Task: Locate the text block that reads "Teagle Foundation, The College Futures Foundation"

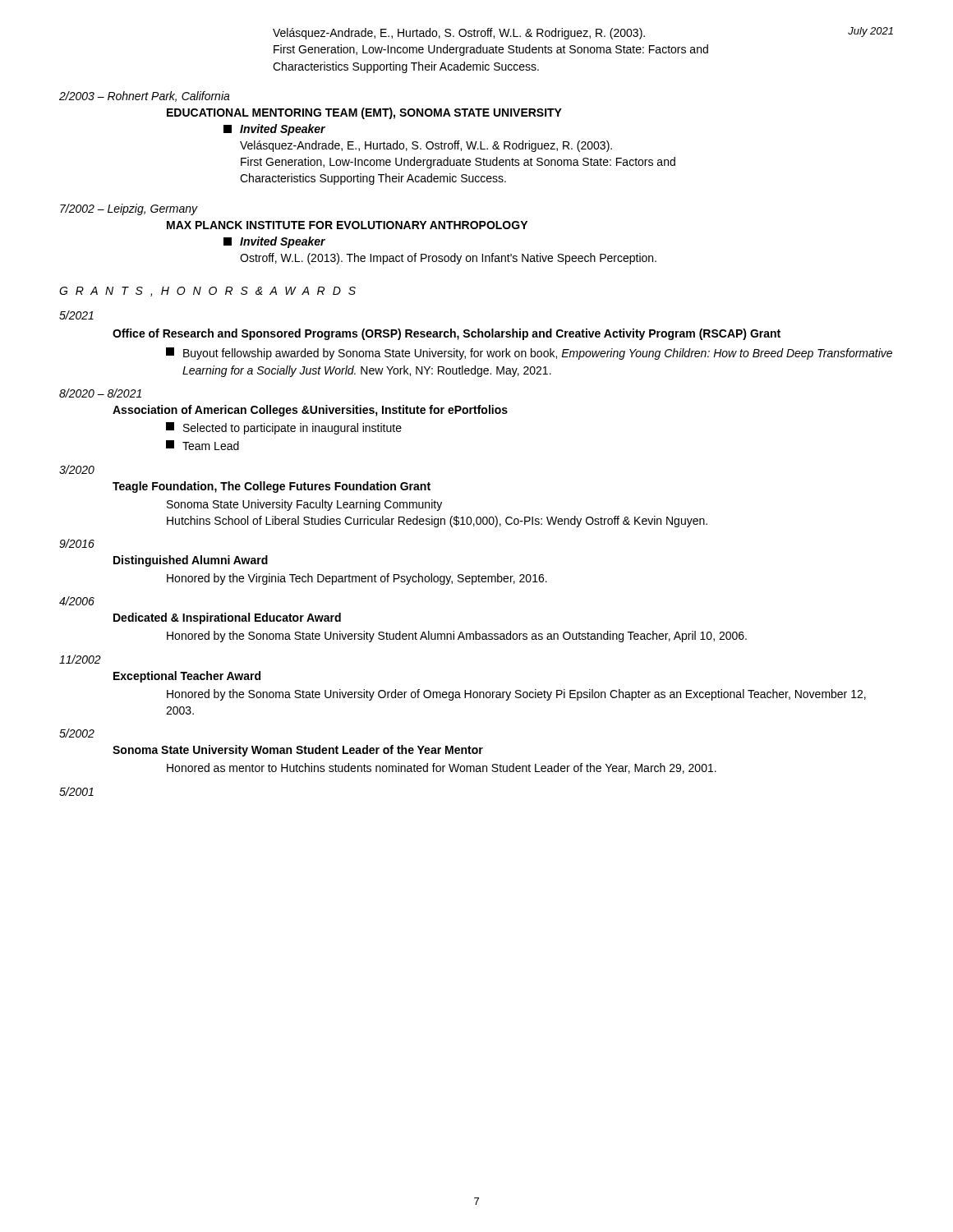Action: click(272, 486)
